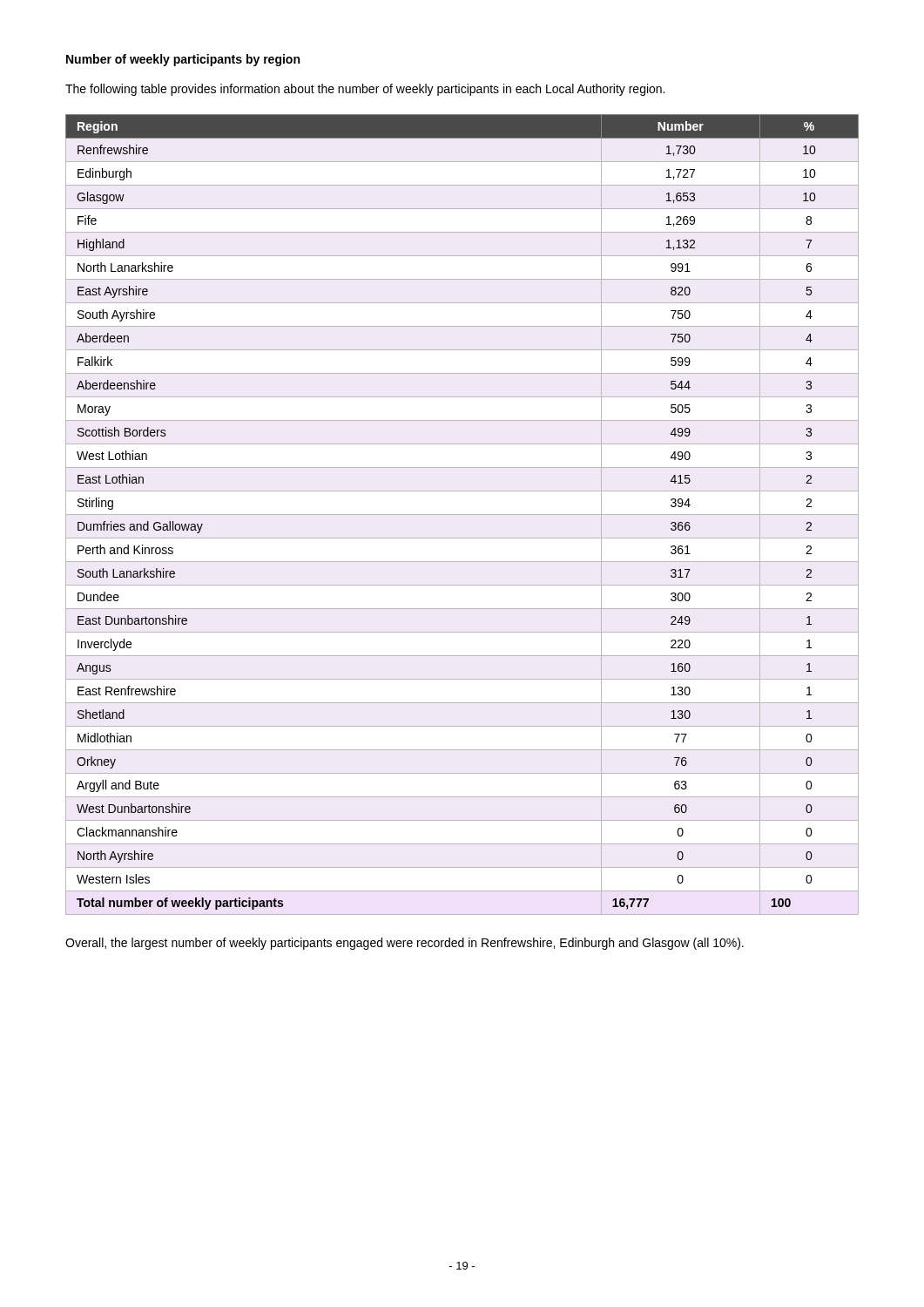This screenshot has width=924, height=1307.
Task: Click the passage that begins "Overall, the largest number of weekly participants engaged"
Action: point(405,943)
